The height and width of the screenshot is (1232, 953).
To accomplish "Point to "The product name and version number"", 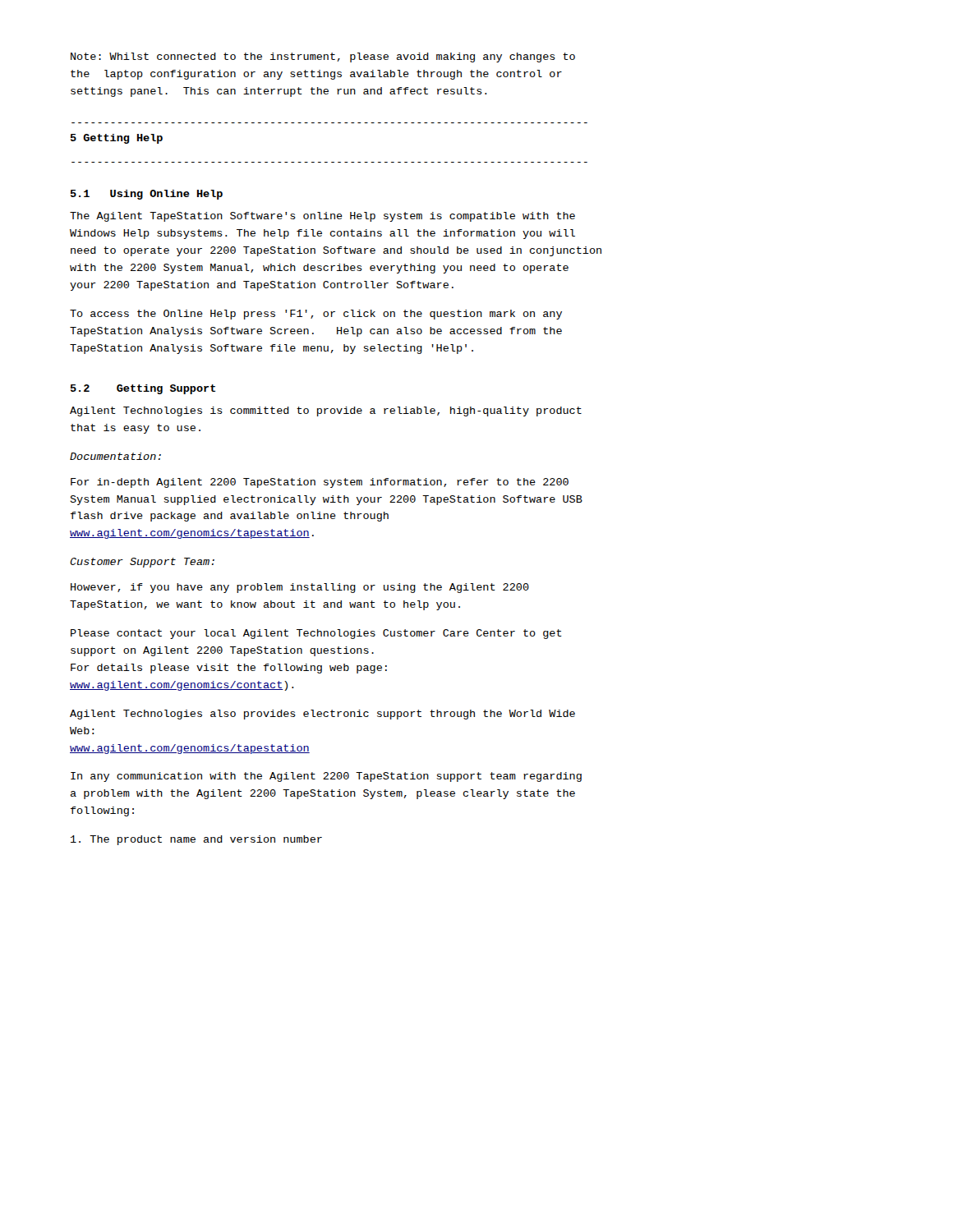I will tap(196, 840).
